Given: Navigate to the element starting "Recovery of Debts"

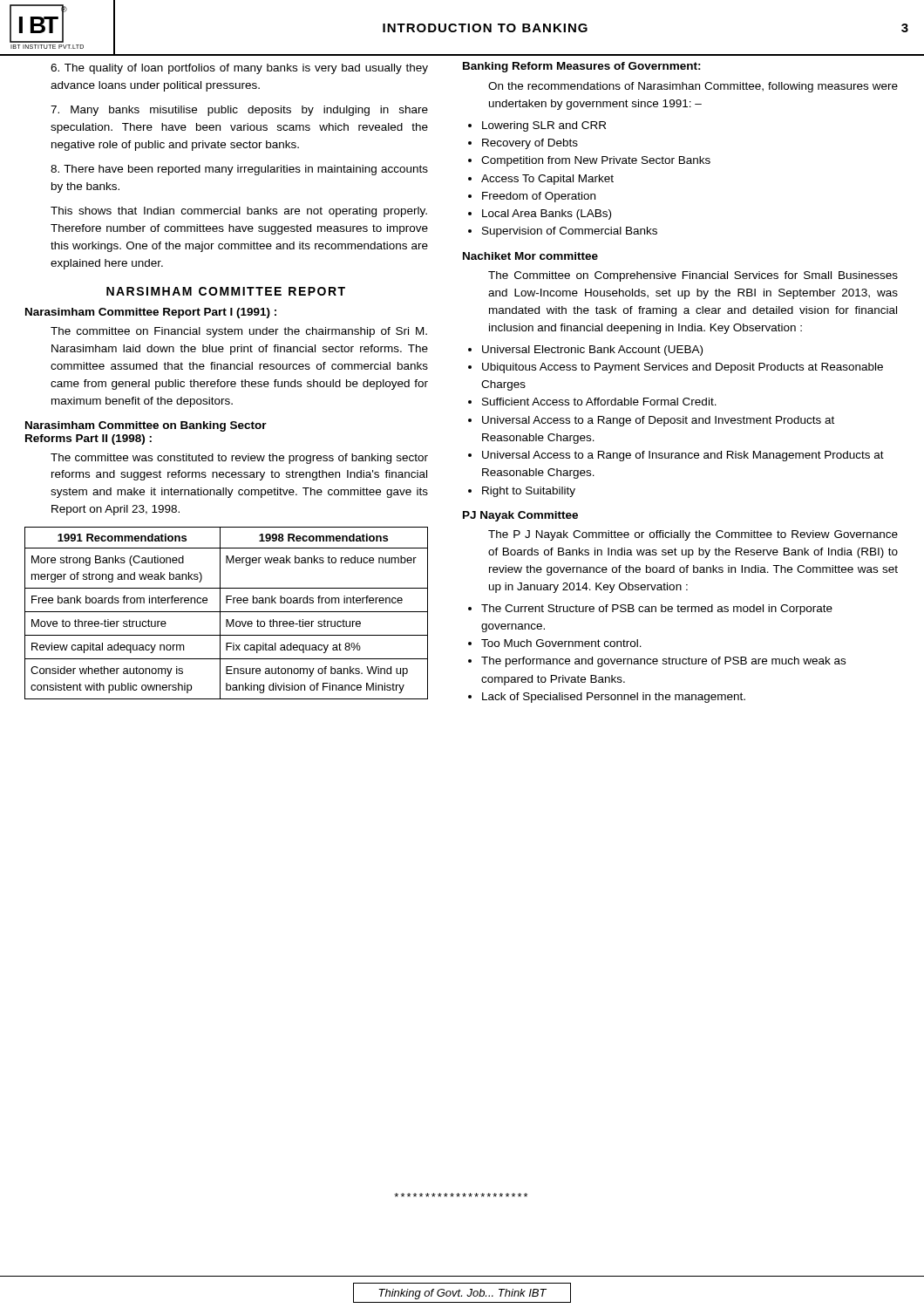Looking at the screenshot, I should click(523, 144).
